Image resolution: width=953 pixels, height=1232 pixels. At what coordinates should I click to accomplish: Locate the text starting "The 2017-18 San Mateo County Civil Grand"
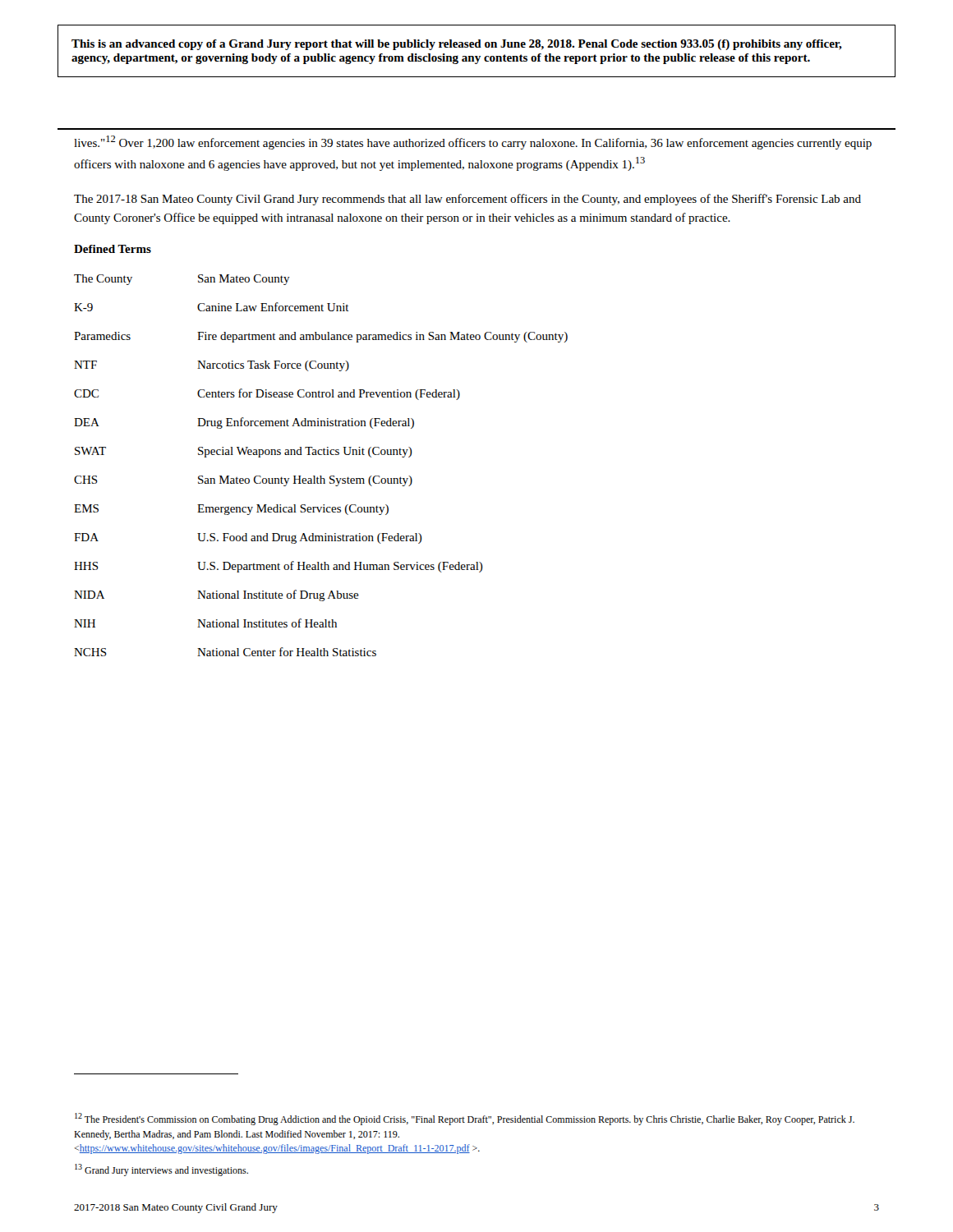tap(467, 208)
